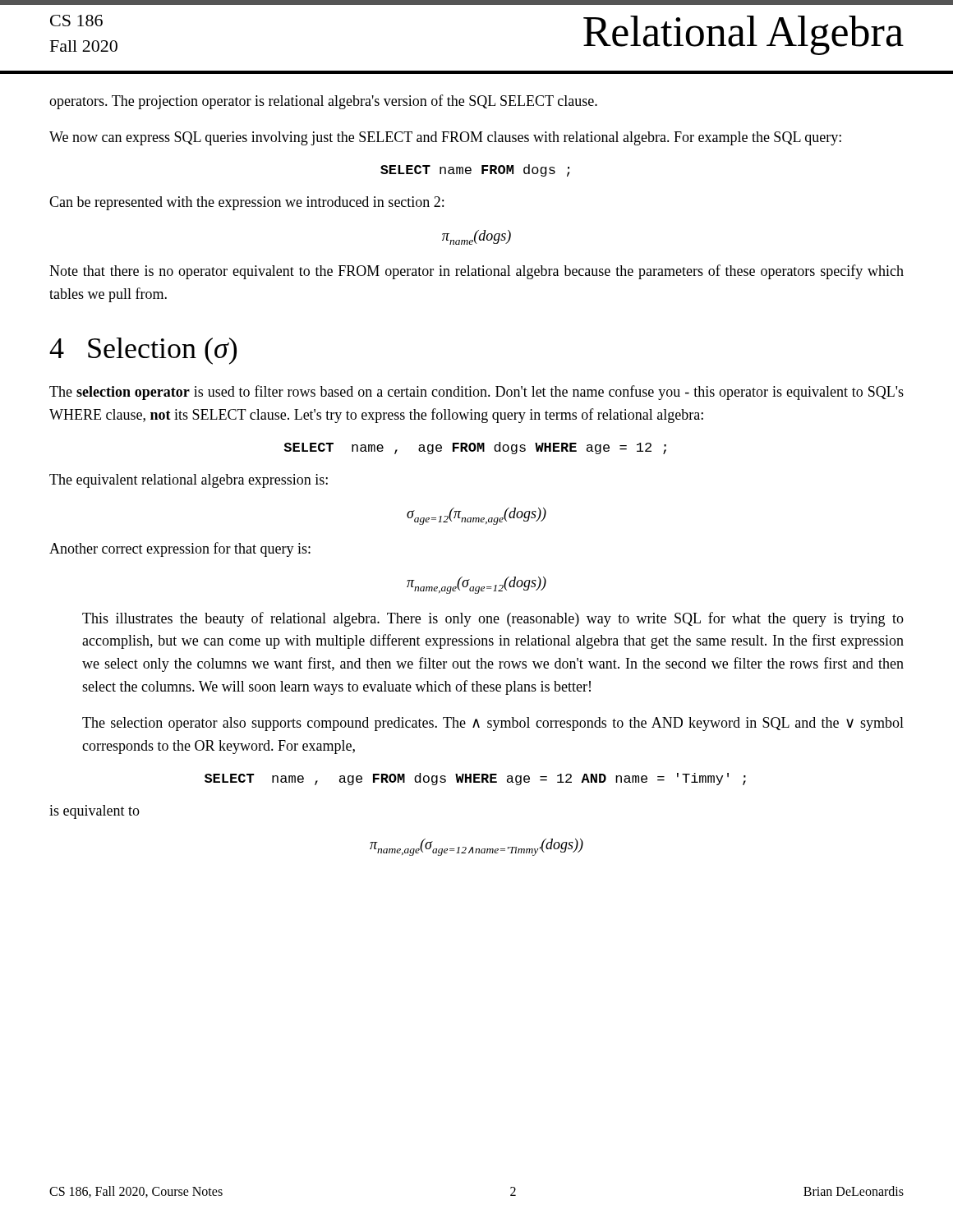This screenshot has width=953, height=1232.
Task: Click on the region starting "The equivalent relational"
Action: [x=189, y=481]
